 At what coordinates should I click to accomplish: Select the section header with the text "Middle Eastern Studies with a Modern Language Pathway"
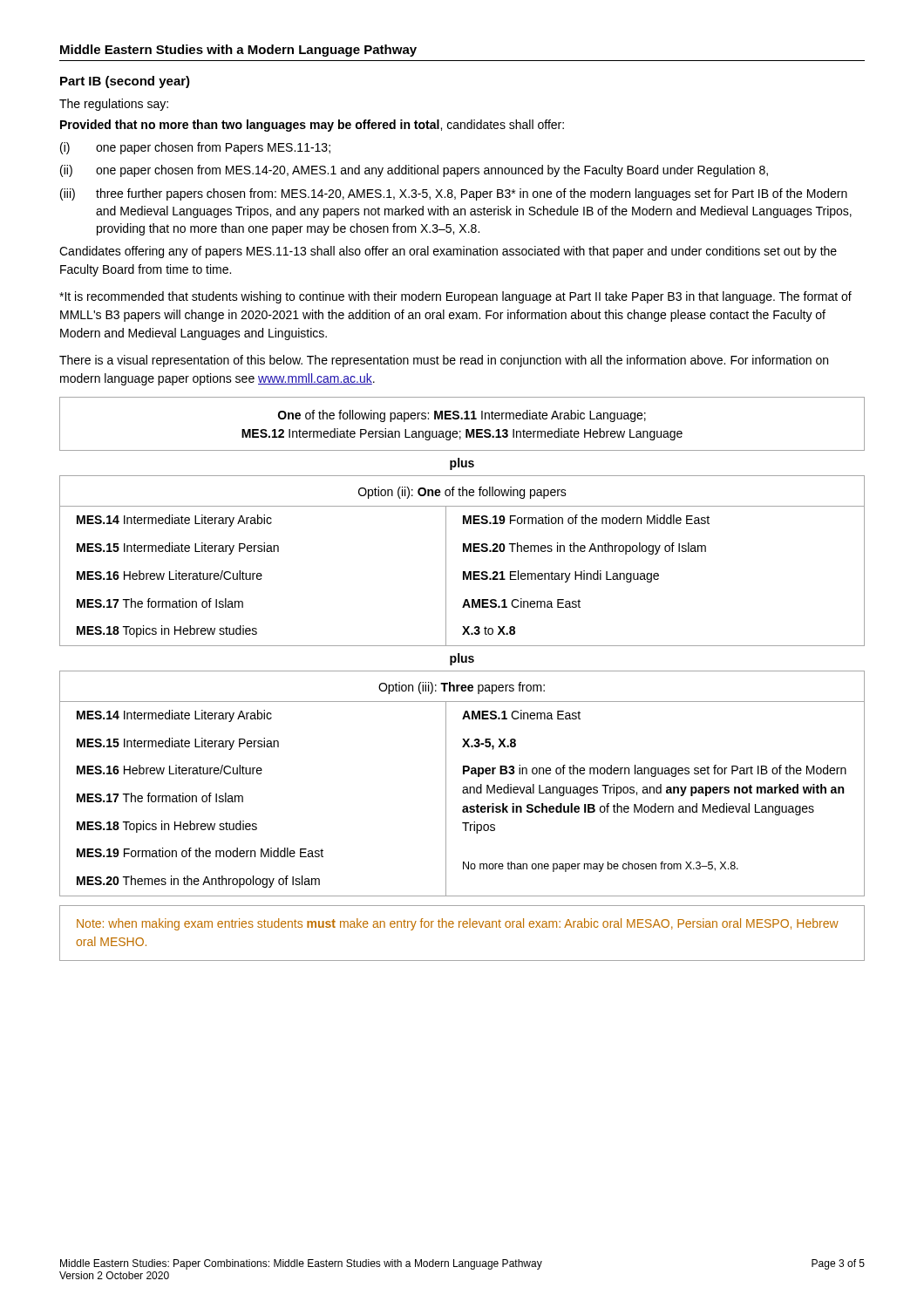coord(238,49)
